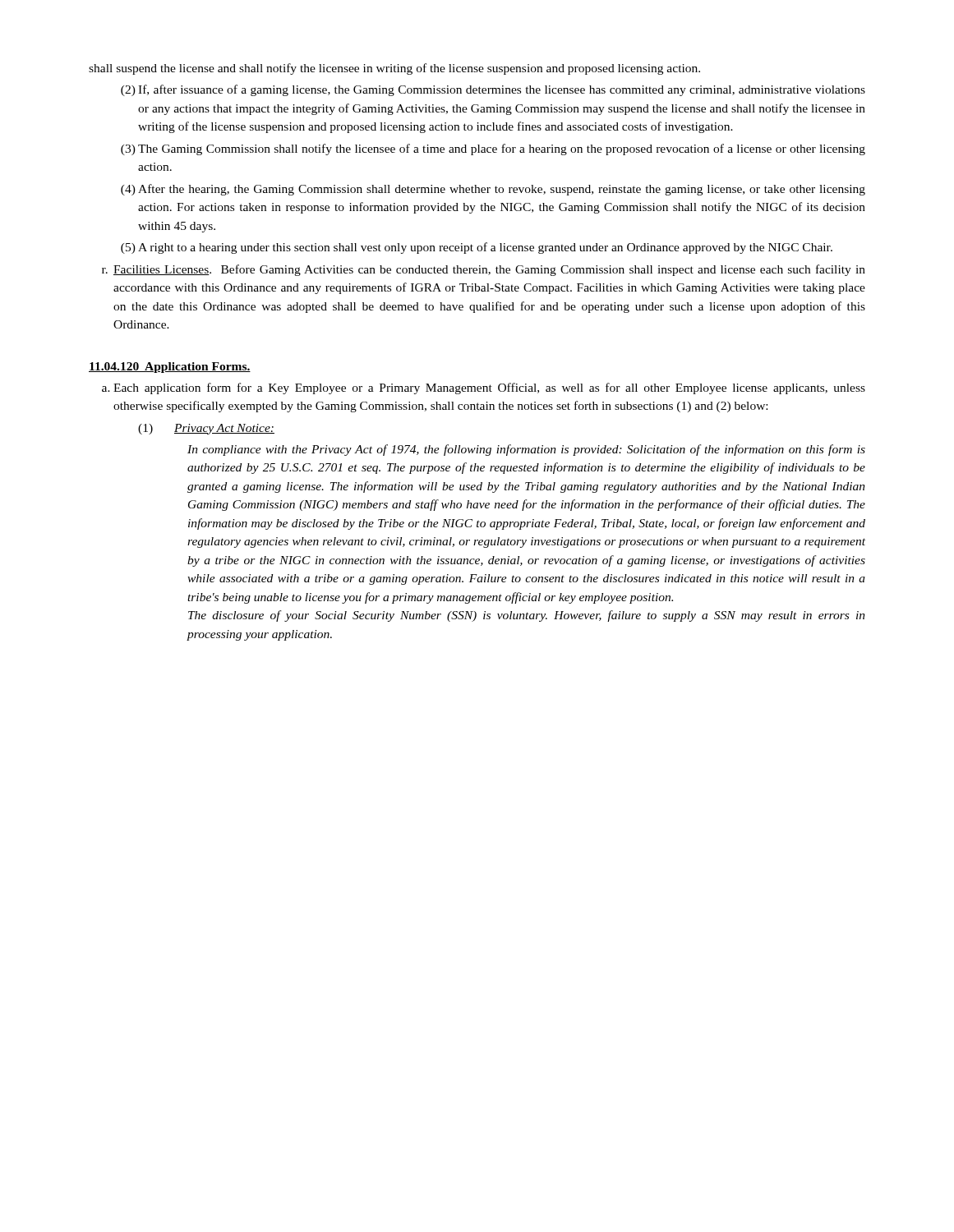Locate the text block containing "(3) The Gaming Commission shall notify"
The height and width of the screenshot is (1232, 954).
tap(477, 158)
